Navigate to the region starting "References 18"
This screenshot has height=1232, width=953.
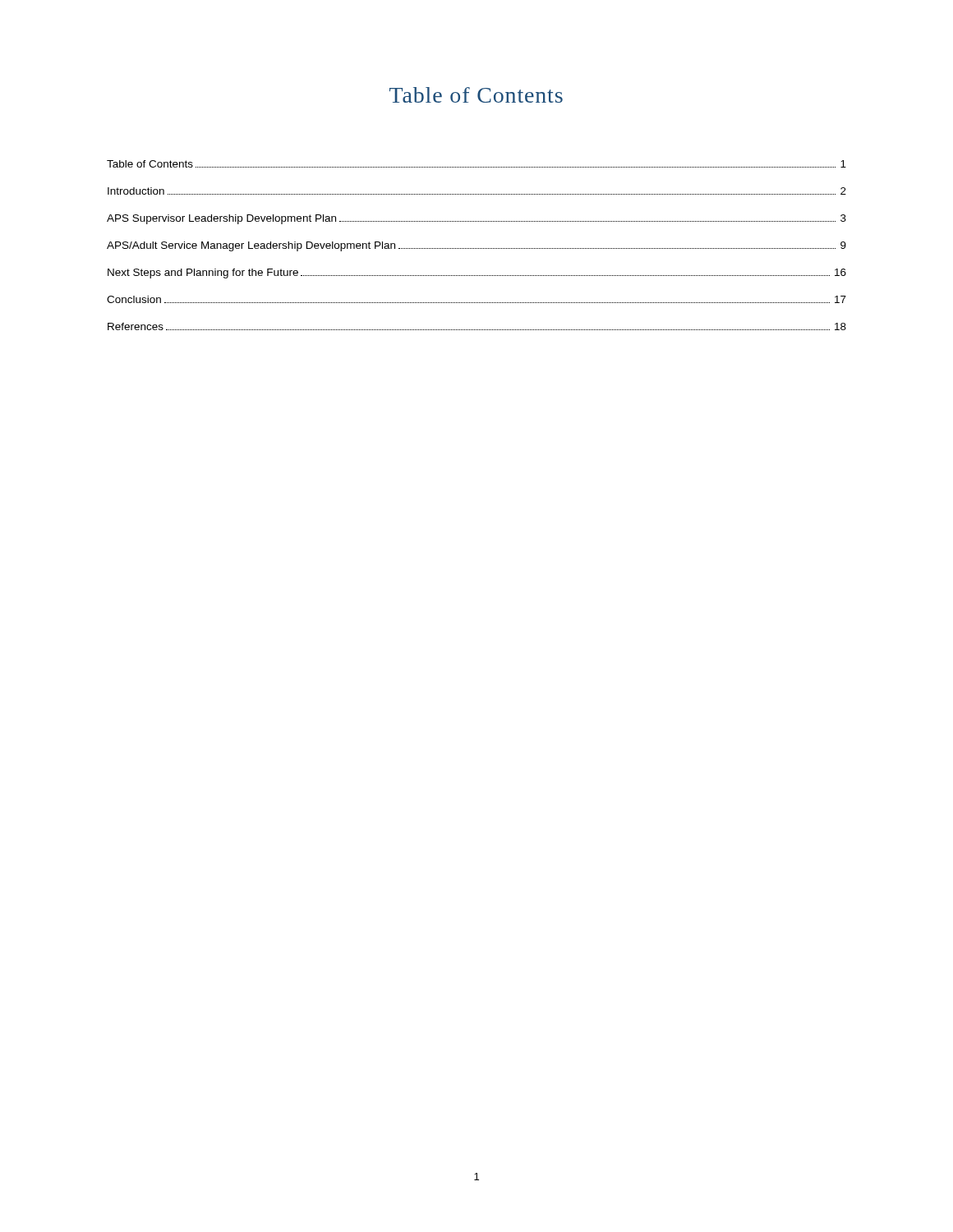476,326
